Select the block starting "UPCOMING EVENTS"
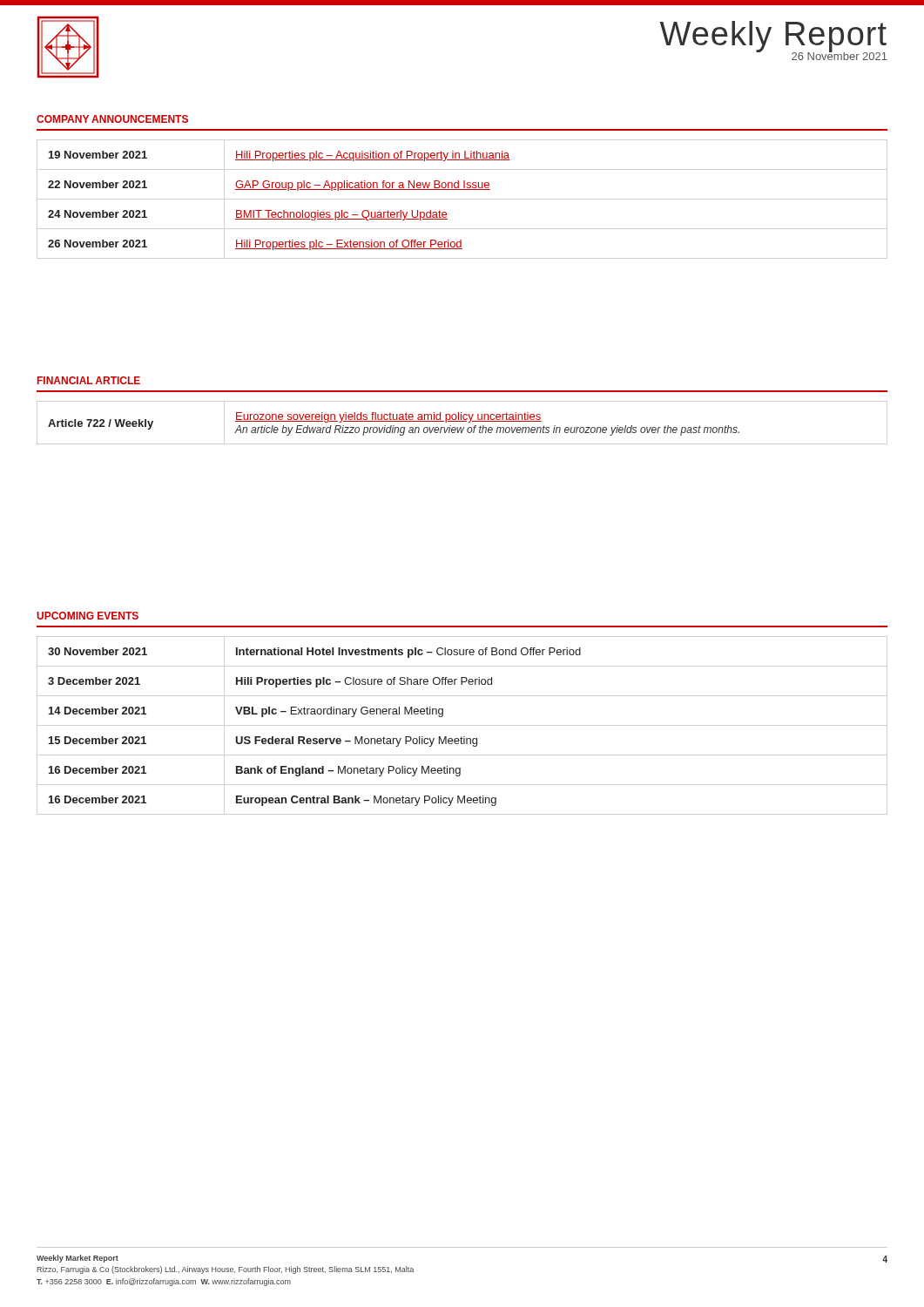The height and width of the screenshot is (1307, 924). [x=88, y=616]
